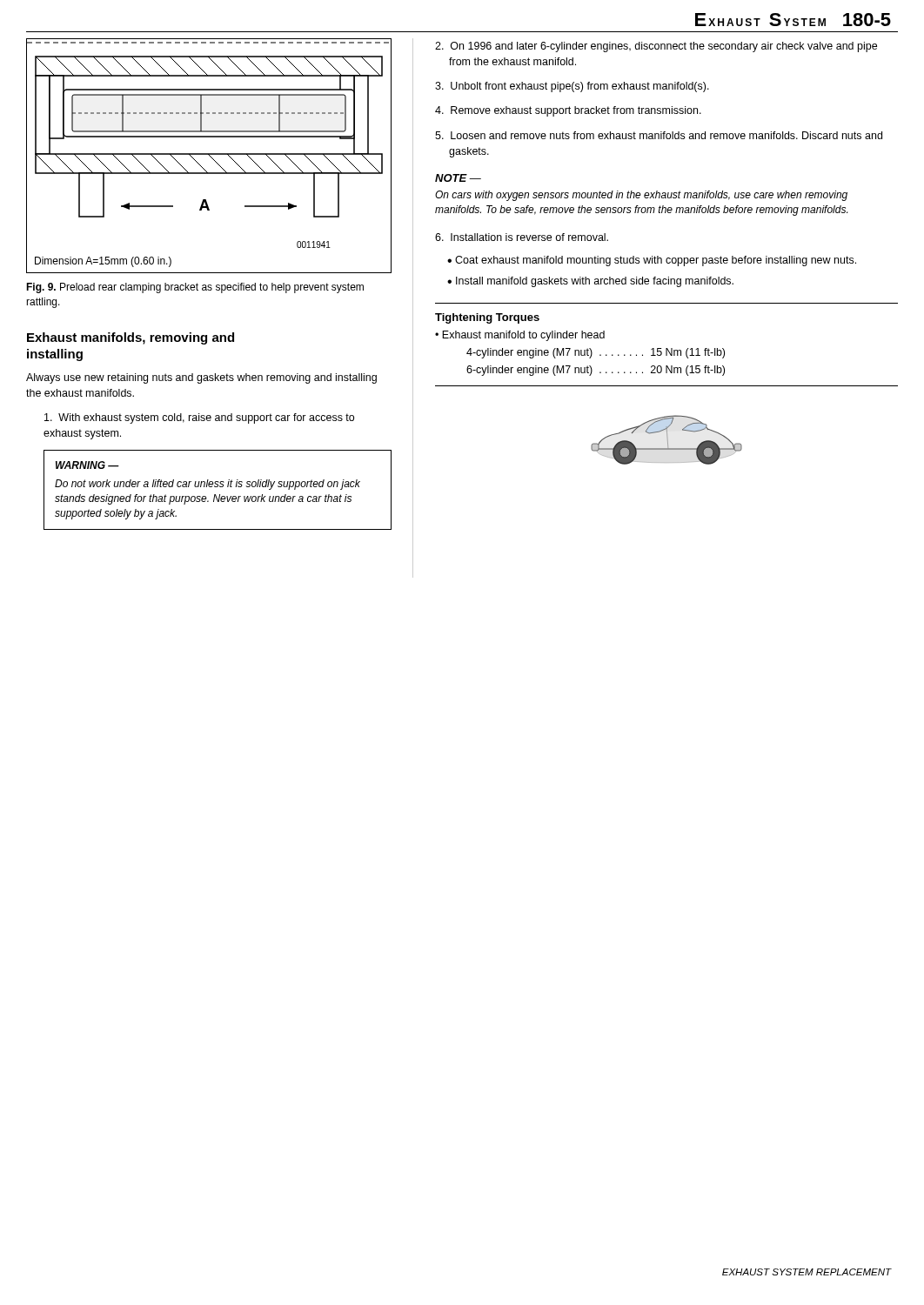Screen dimensions: 1305x924
Task: Select the table that reads "Tightening Torques •"
Action: click(x=666, y=345)
